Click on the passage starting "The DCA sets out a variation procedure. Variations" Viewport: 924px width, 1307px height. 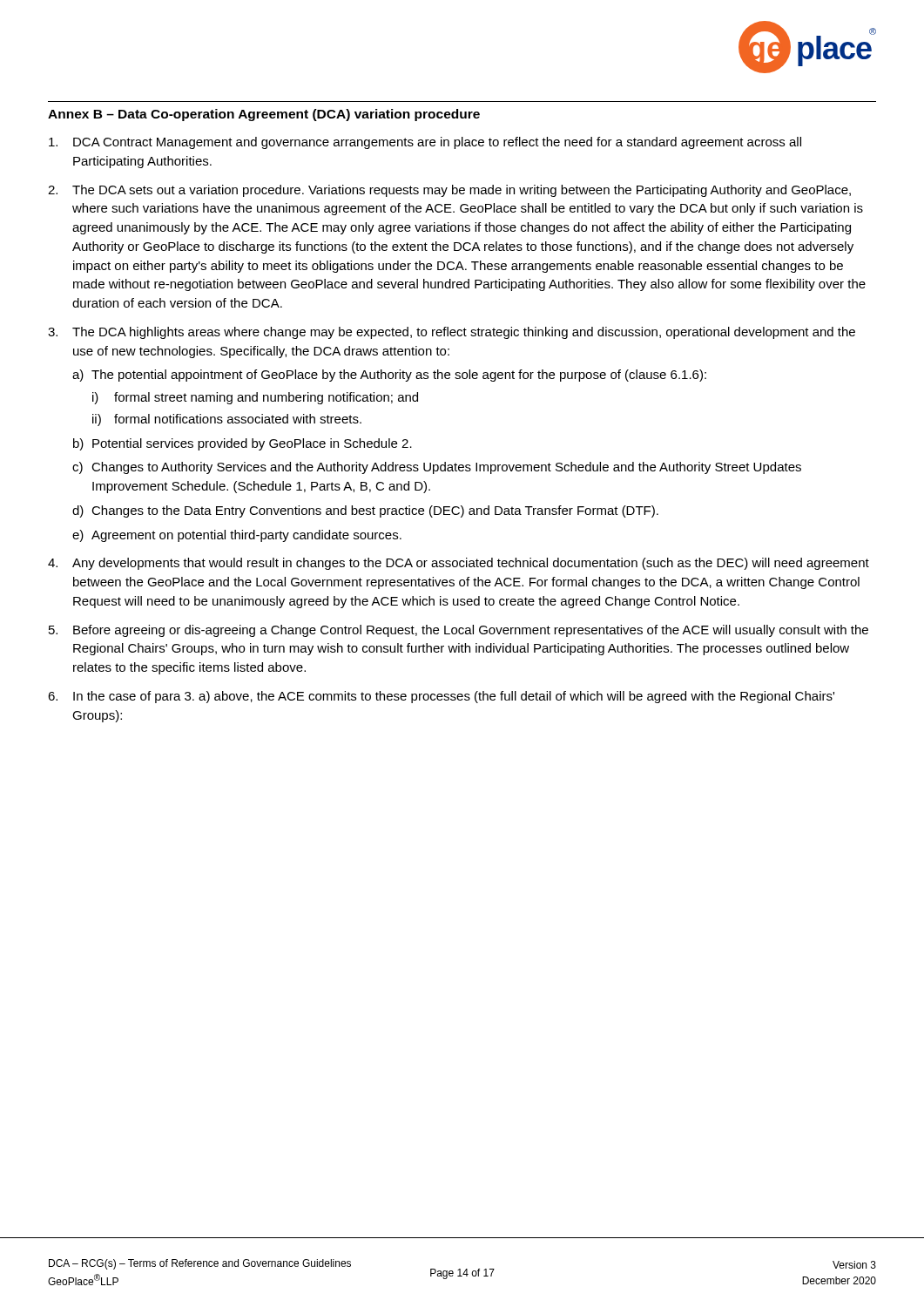[x=469, y=246]
